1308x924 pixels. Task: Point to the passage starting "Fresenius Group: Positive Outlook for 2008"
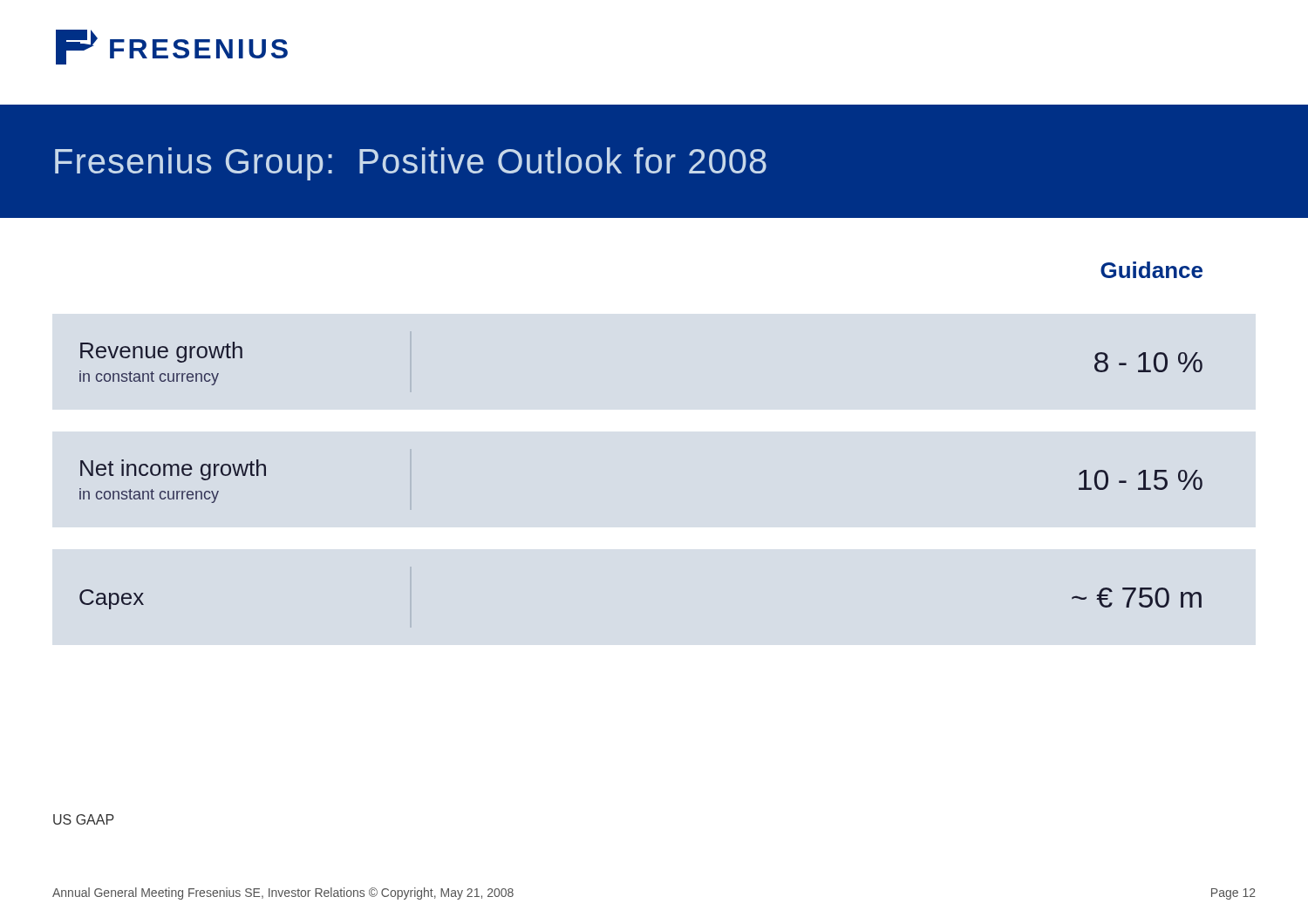(410, 161)
